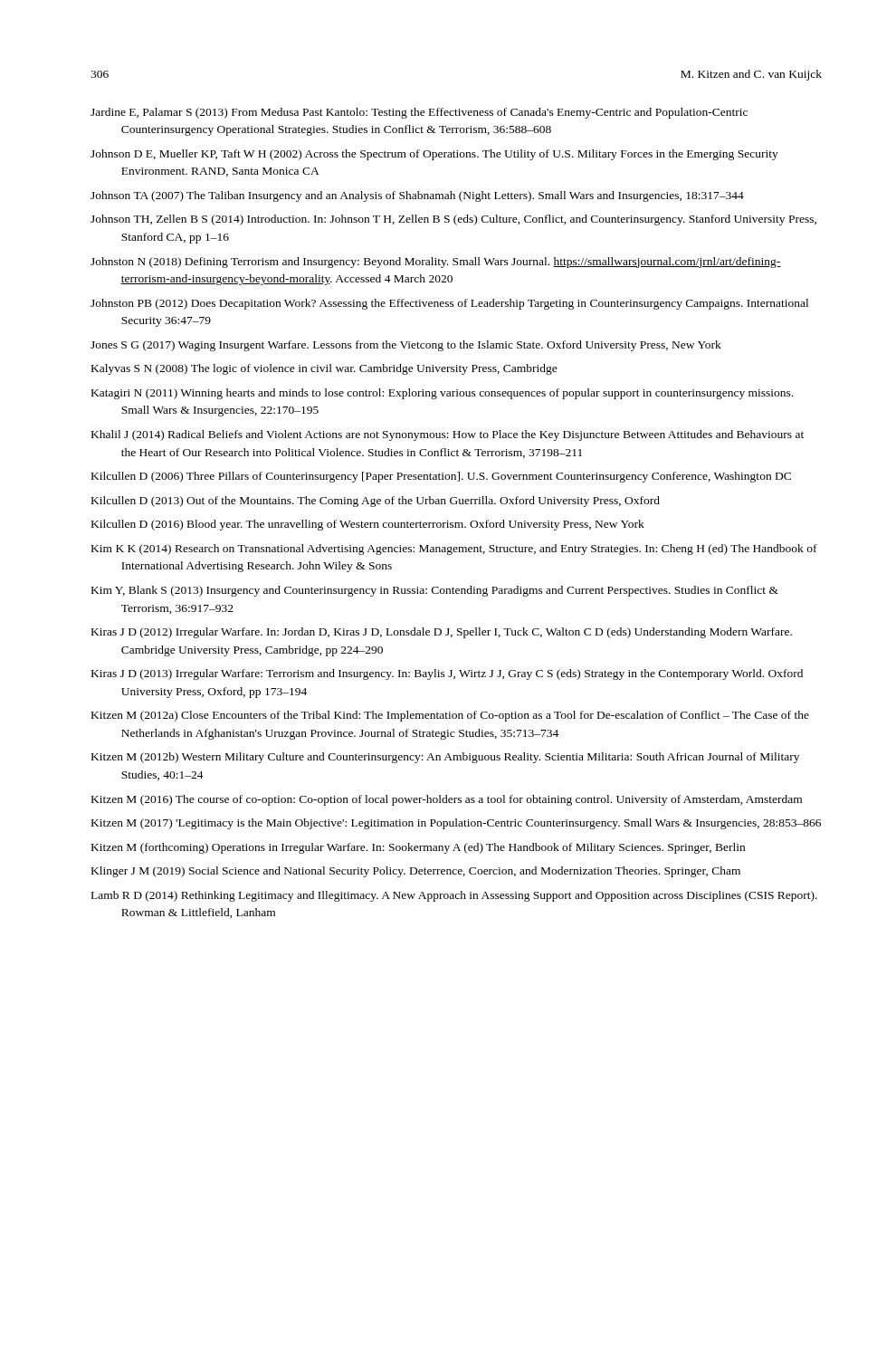Click the passage that begins "Jones S G (2017) Waging Insurgent Warfare. Lessons"
This screenshot has height=1358, width=896.
tap(406, 344)
